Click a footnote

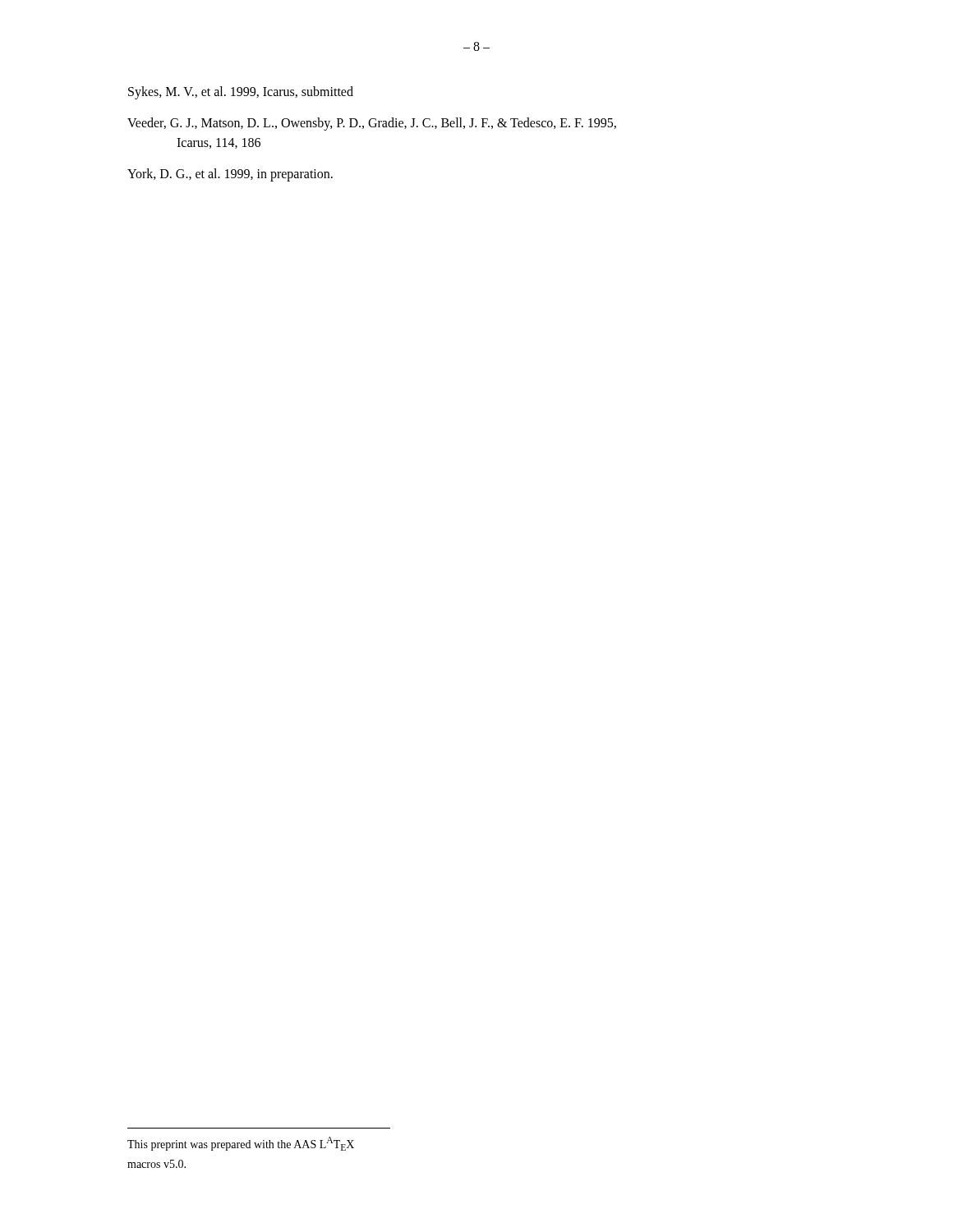[241, 1153]
